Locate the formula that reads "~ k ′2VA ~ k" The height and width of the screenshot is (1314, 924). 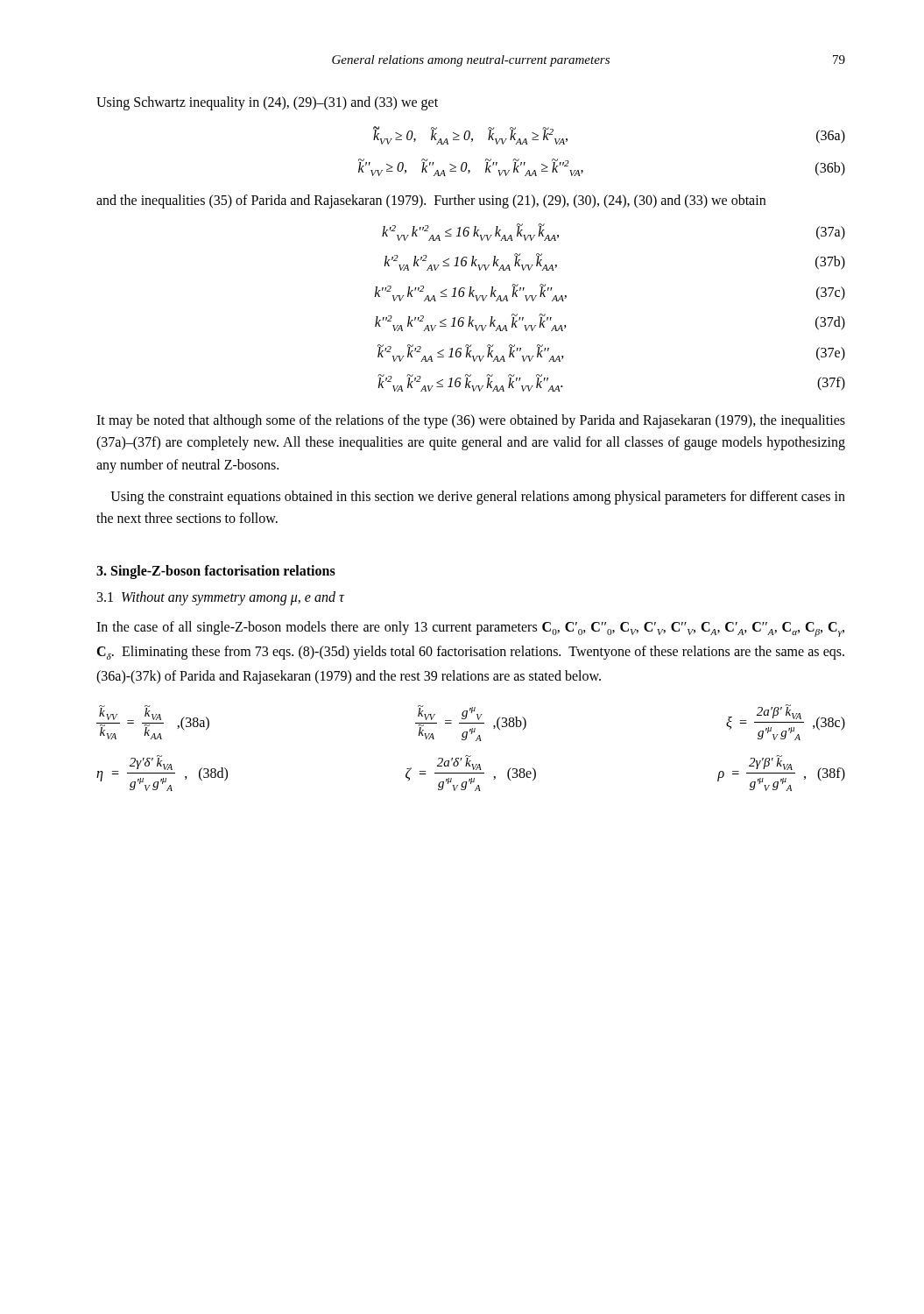click(x=473, y=386)
